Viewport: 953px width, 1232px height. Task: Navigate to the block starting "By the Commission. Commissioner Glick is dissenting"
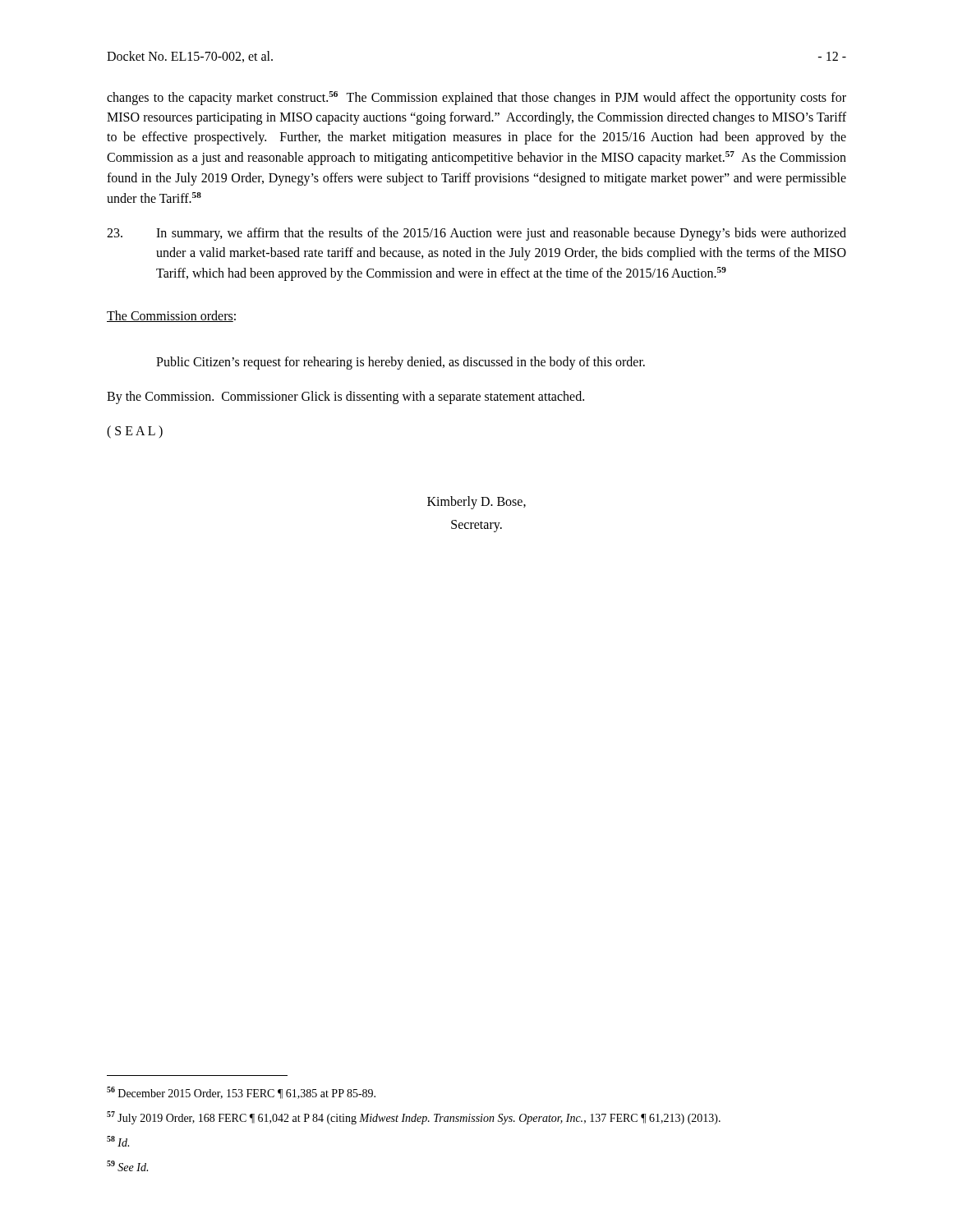[x=346, y=397]
